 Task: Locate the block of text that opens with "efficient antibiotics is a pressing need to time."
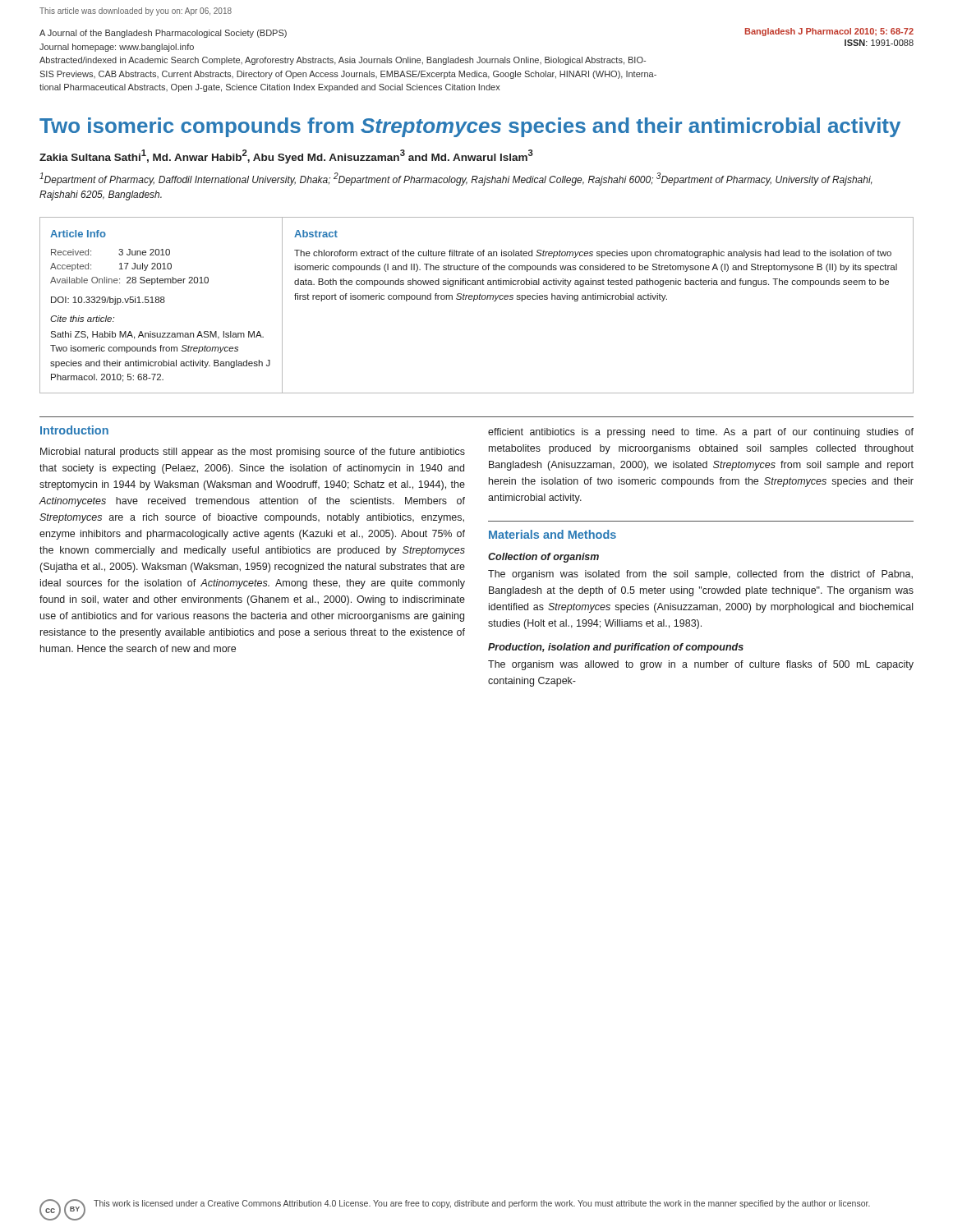701,465
